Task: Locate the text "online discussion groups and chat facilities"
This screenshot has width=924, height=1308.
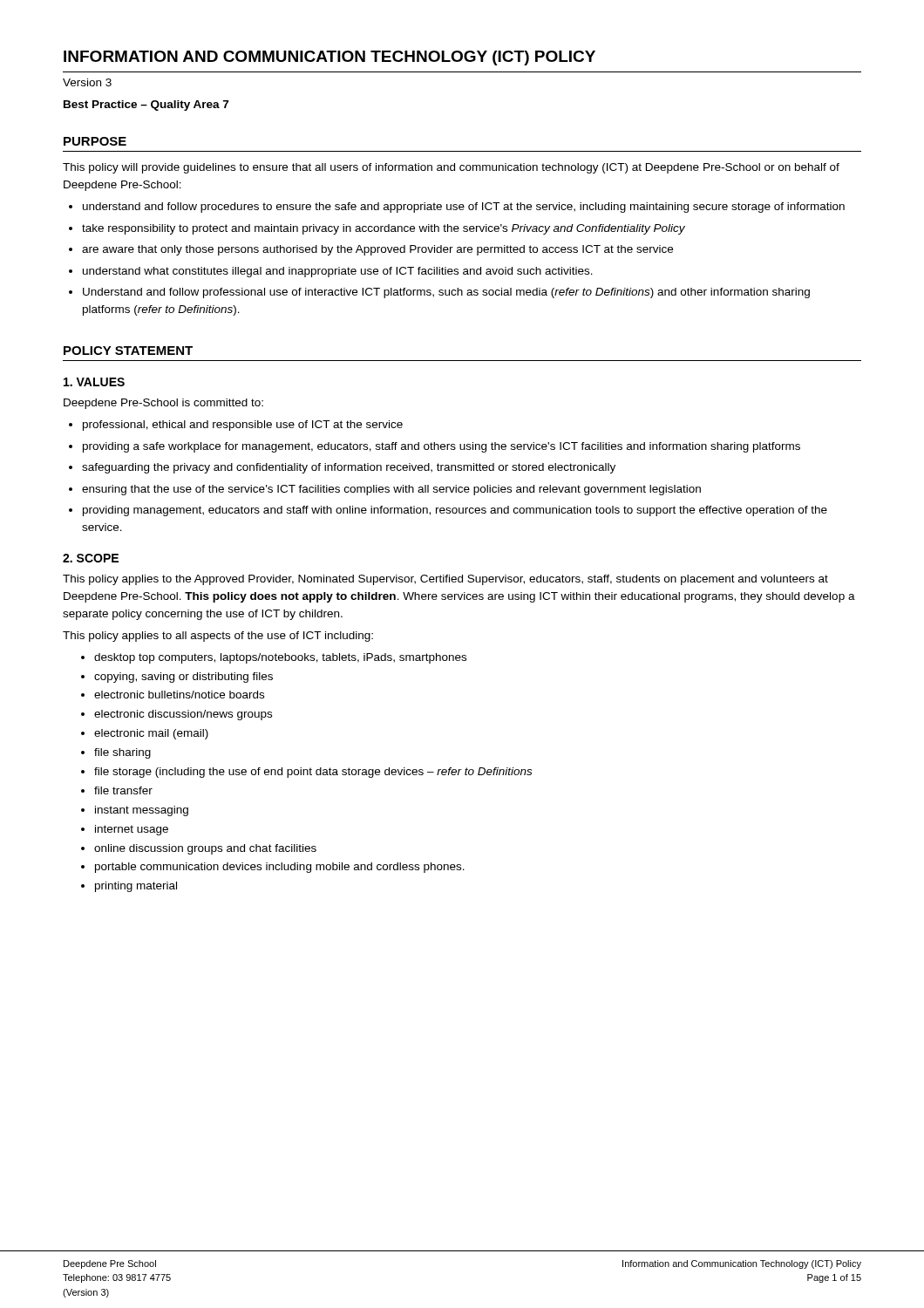Action: [x=205, y=848]
